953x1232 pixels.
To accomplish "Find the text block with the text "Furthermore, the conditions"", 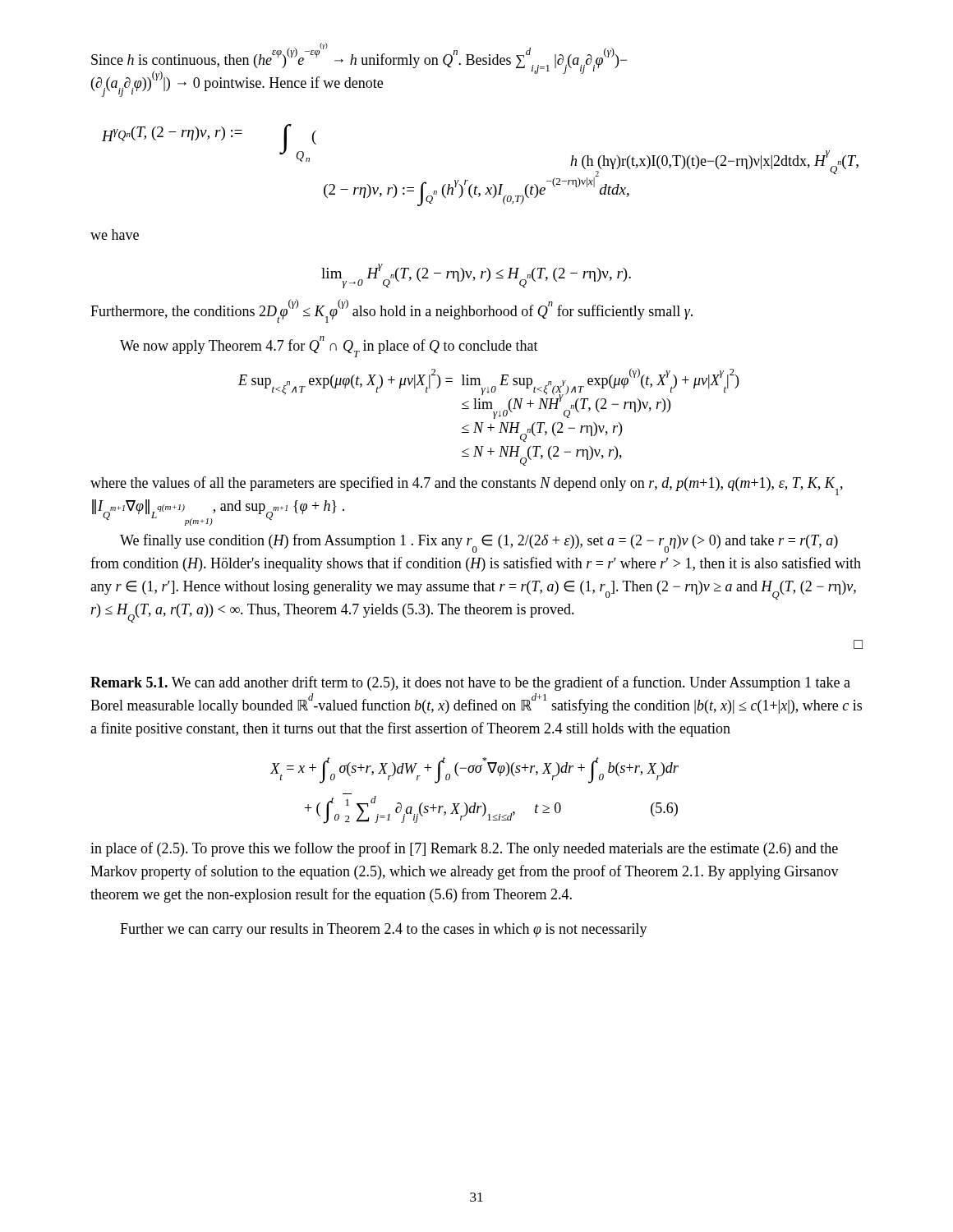I will [x=392, y=312].
